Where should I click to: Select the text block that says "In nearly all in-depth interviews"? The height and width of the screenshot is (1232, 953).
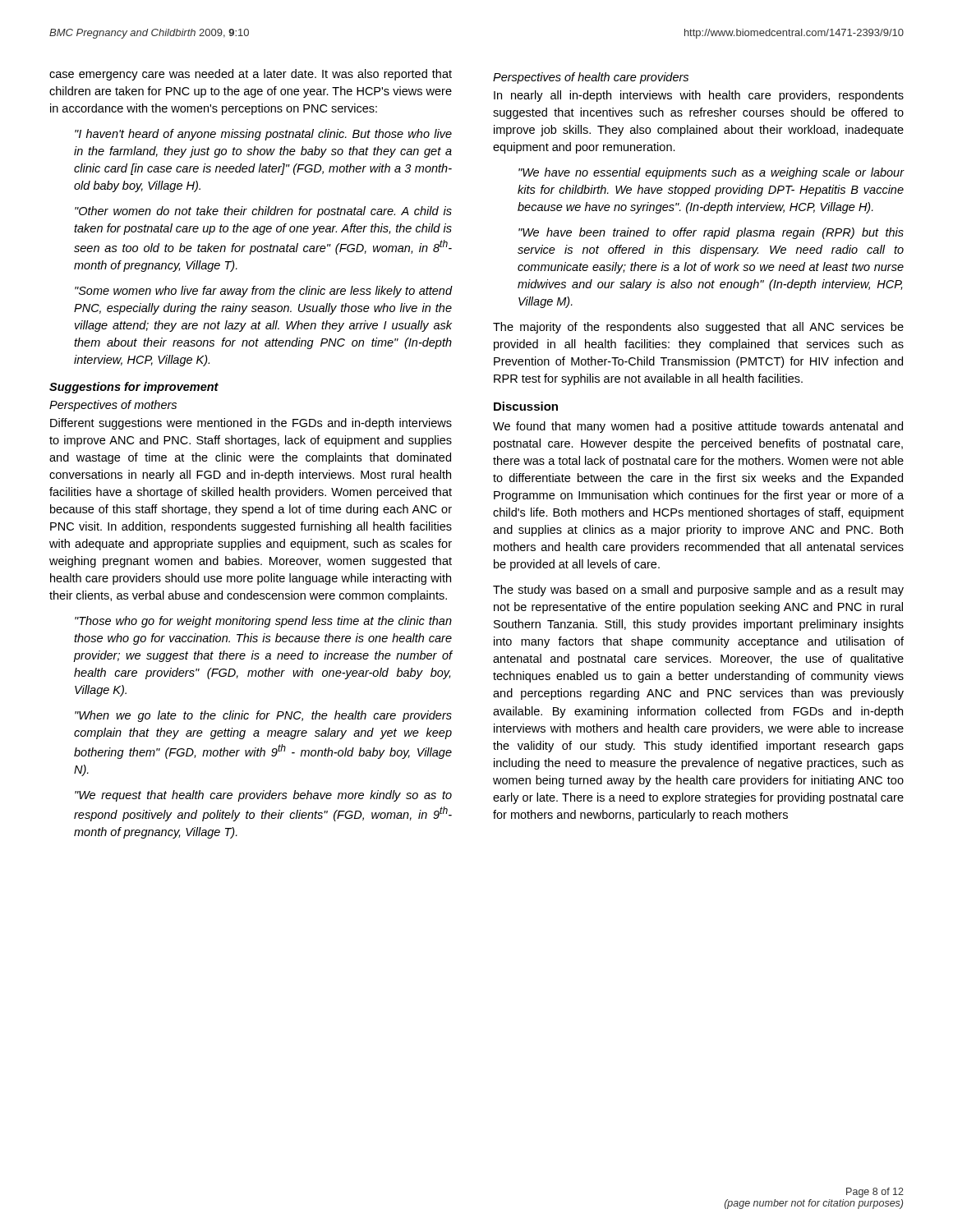click(698, 122)
